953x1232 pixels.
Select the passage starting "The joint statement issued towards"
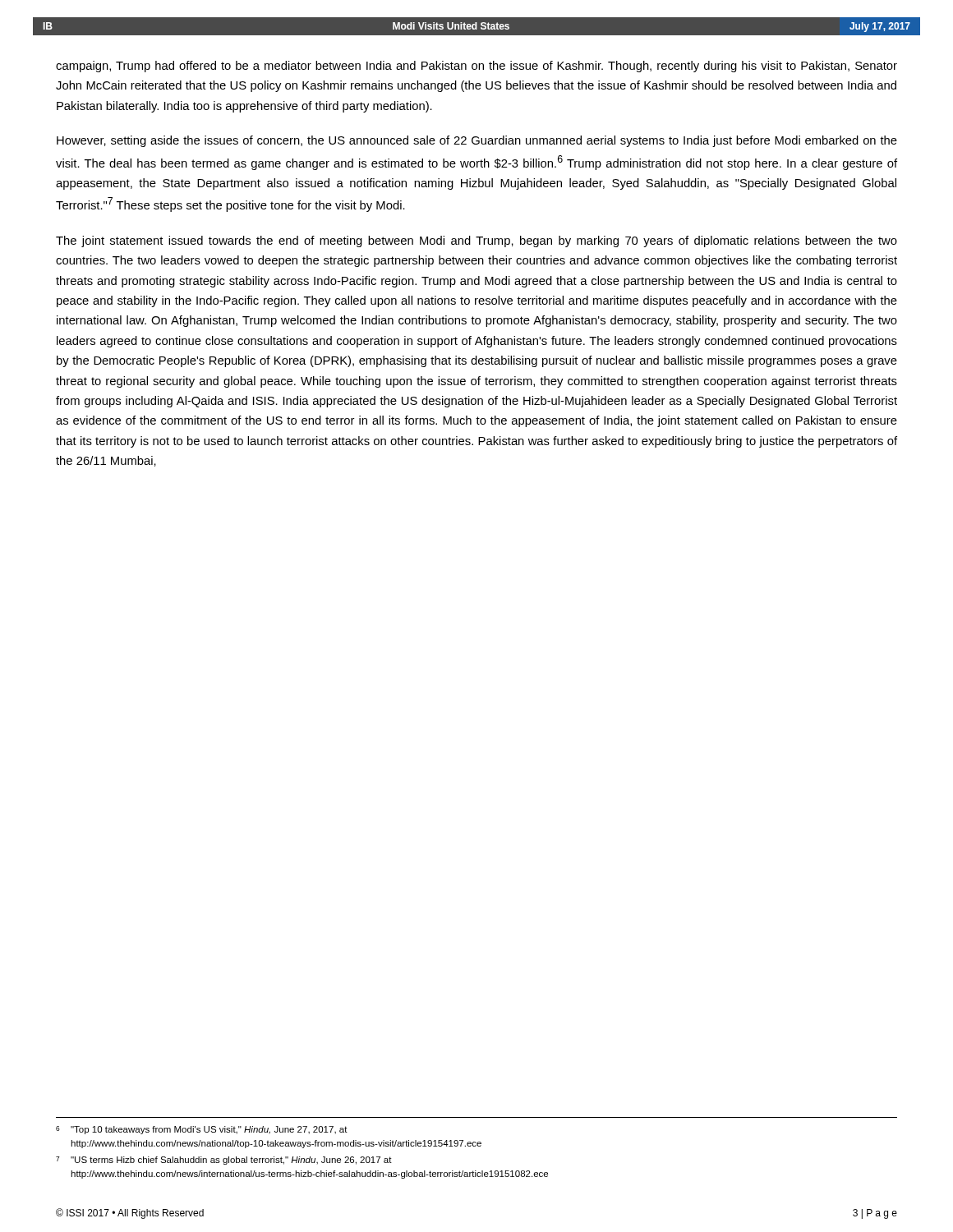tap(476, 351)
